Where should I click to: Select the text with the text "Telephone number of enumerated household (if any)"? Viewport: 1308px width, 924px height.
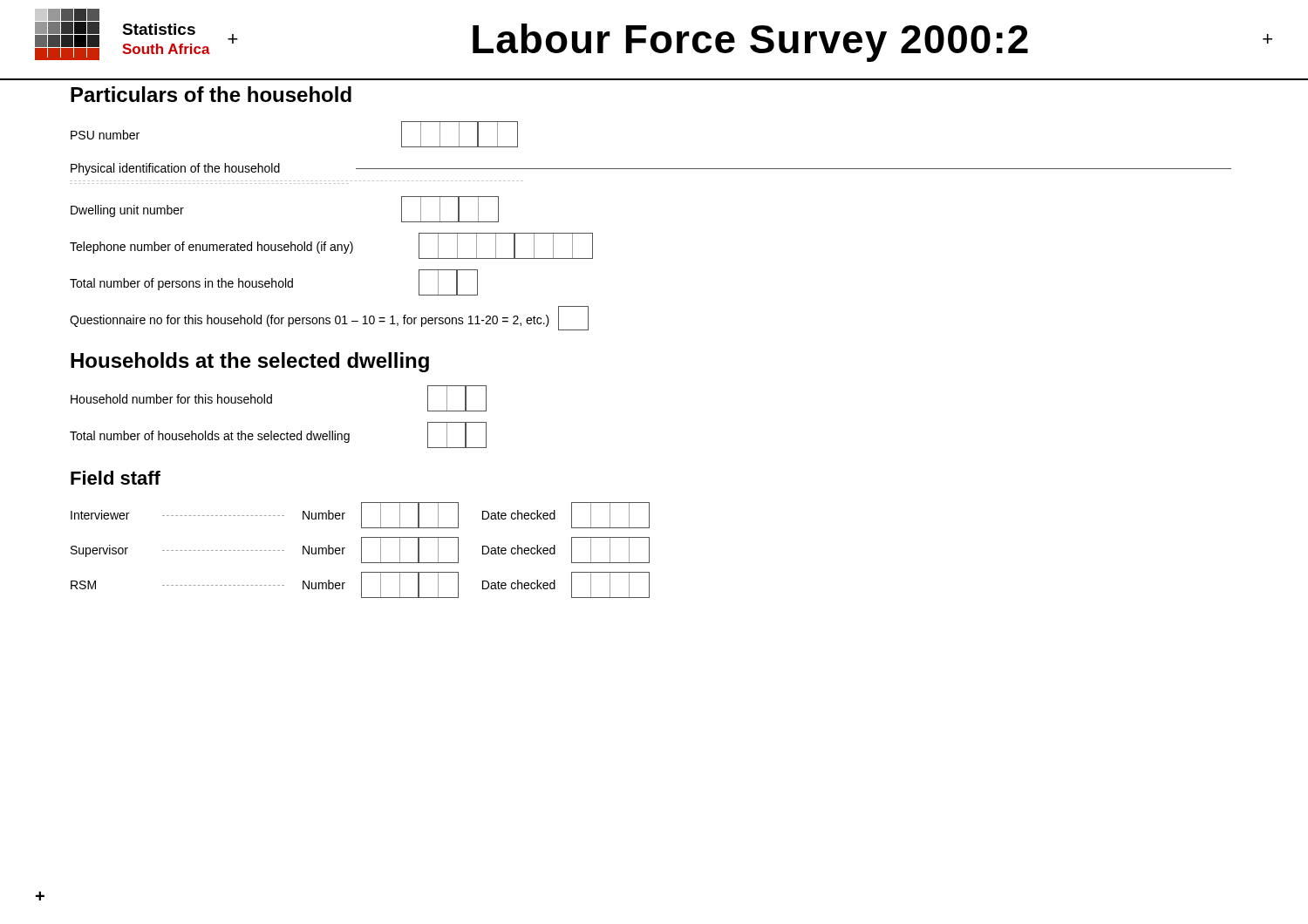331,247
